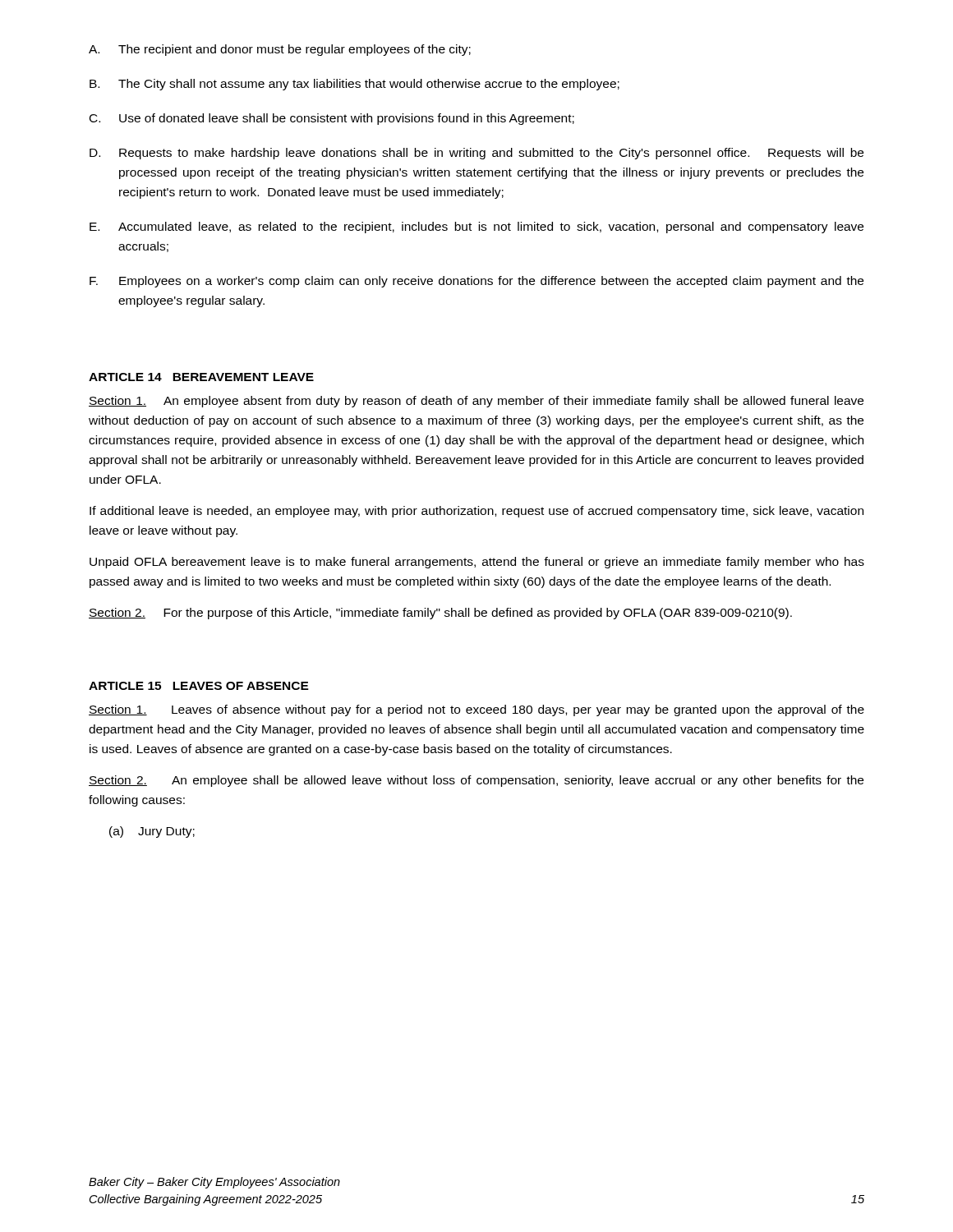The image size is (953, 1232).
Task: Find the text starting "C. Use of donated leave shall"
Action: tap(476, 118)
